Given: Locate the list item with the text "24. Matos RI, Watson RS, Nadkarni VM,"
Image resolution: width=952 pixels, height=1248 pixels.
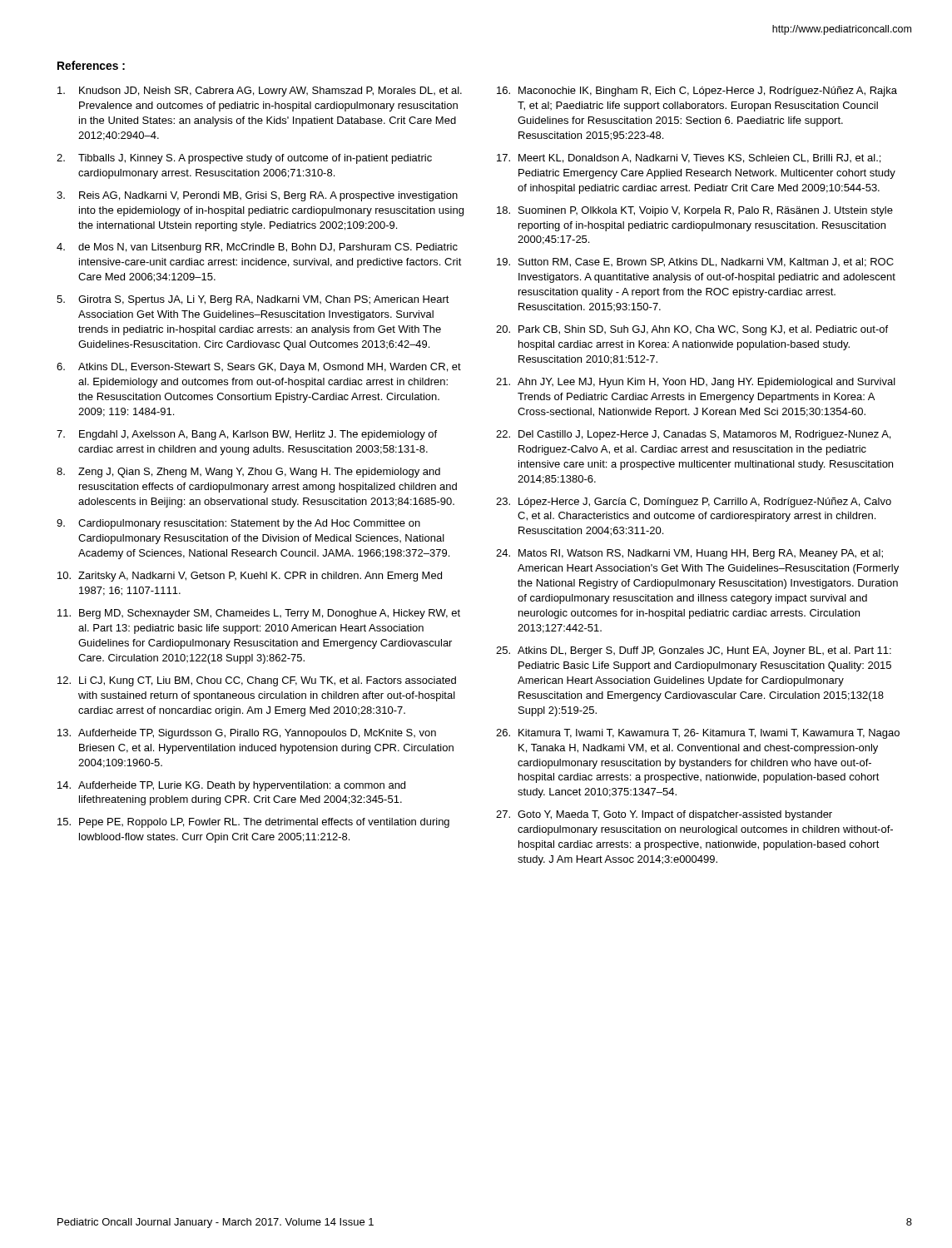Looking at the screenshot, I should pyautogui.click(x=700, y=591).
